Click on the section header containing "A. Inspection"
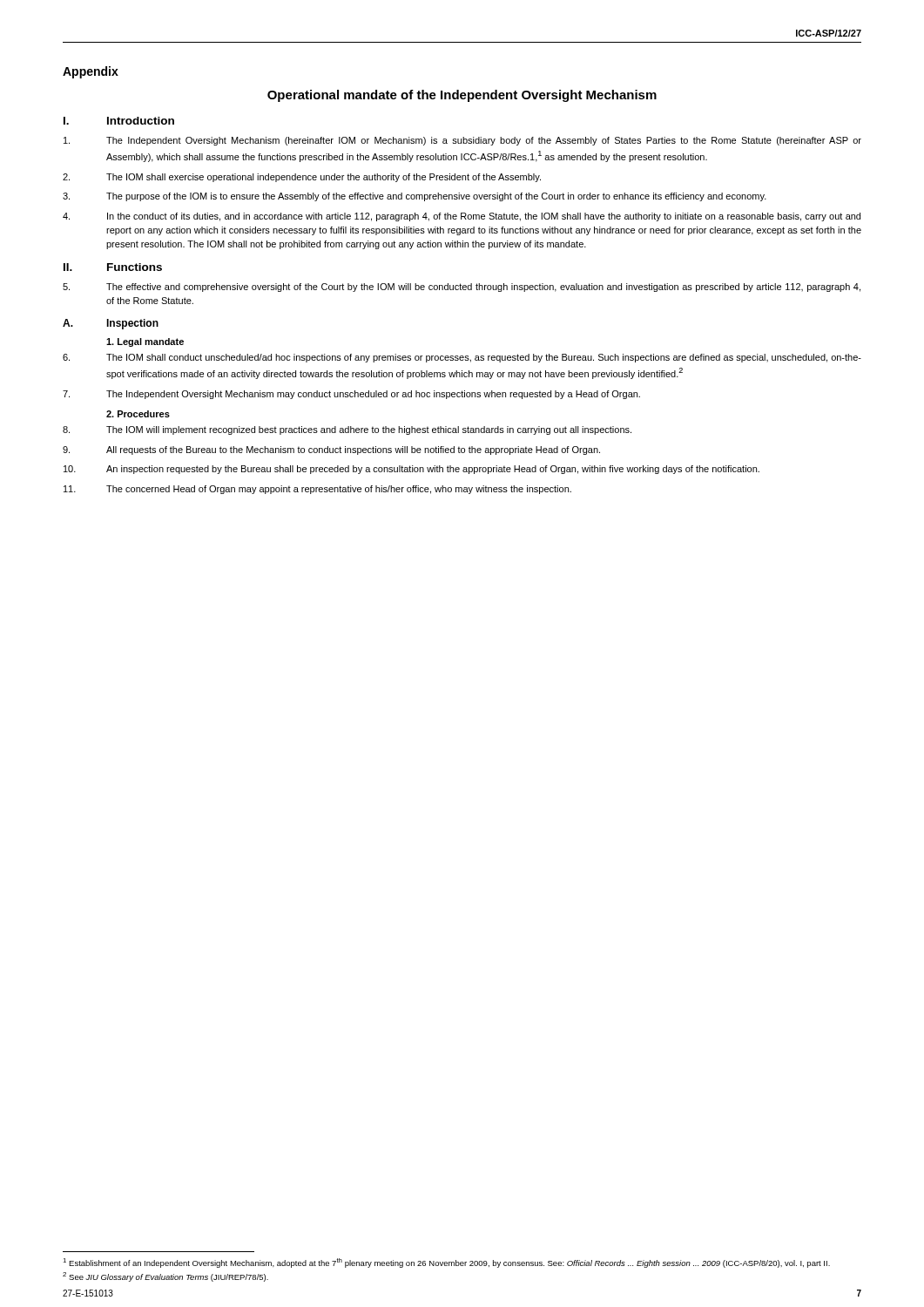 [111, 323]
